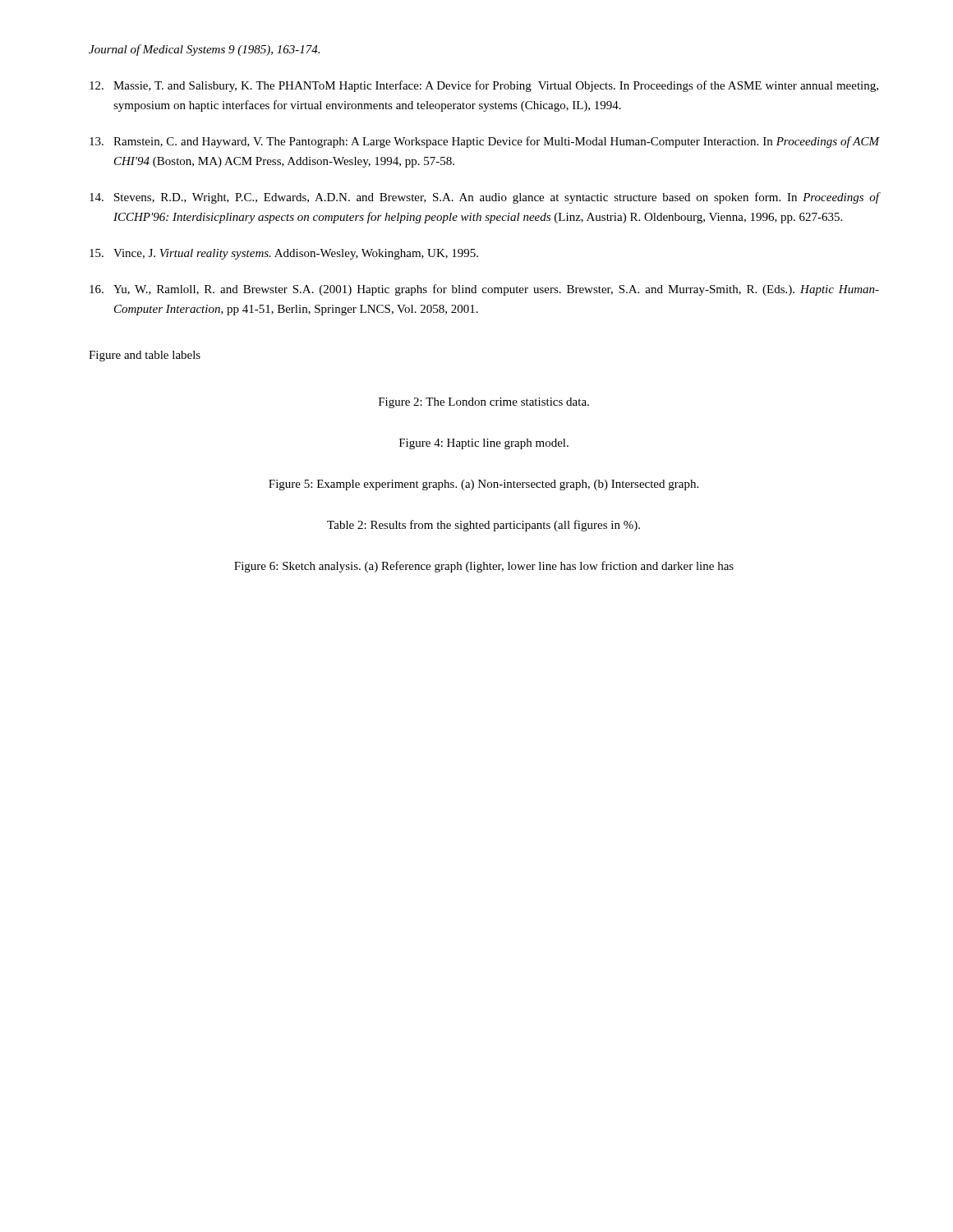The width and height of the screenshot is (953, 1232).
Task: Locate the passage starting "14. Stevens, R.D.,"
Action: pyautogui.click(x=484, y=207)
